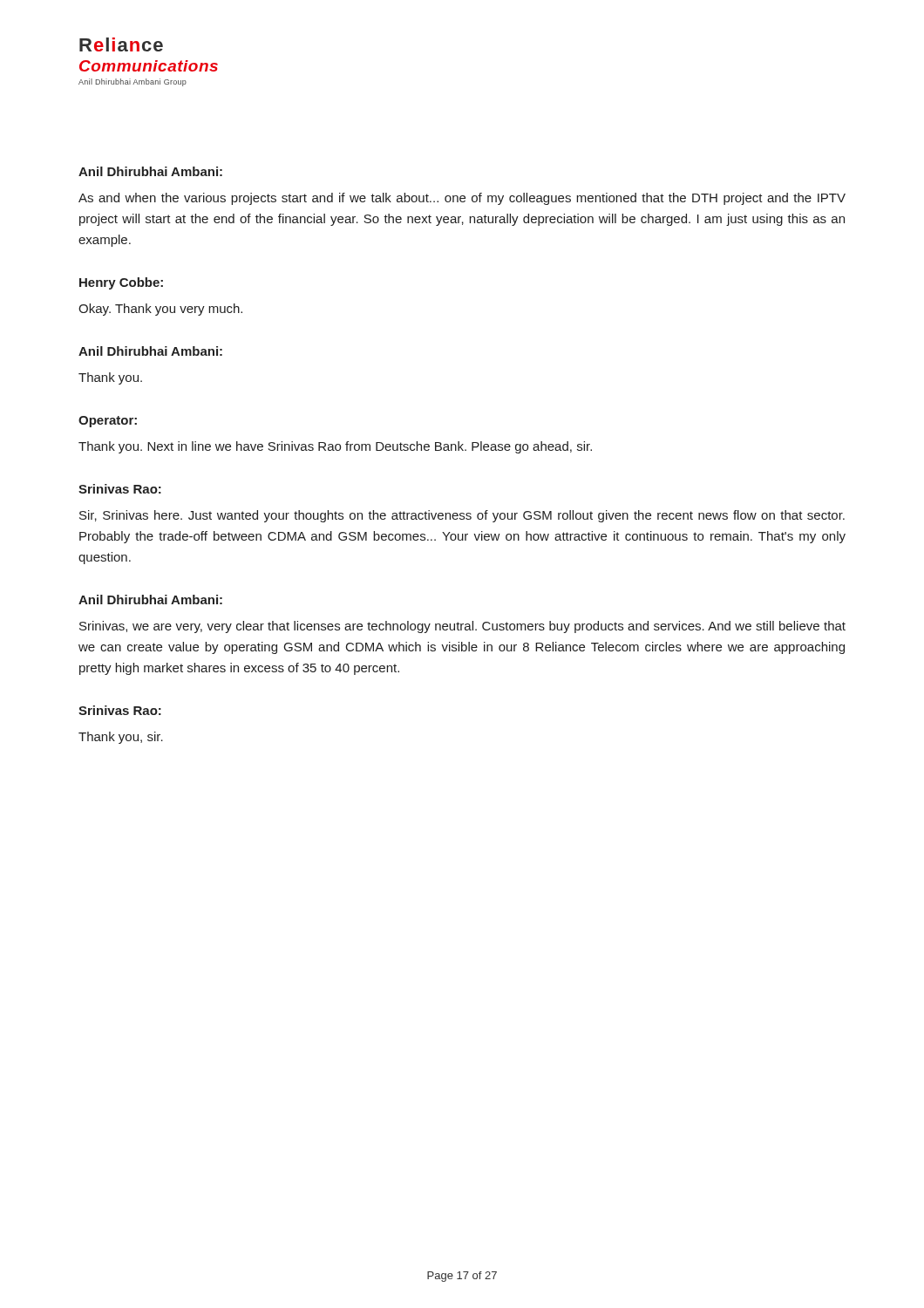This screenshot has width=924, height=1308.
Task: Where does it say "Thank you."?
Action: pyautogui.click(x=111, y=377)
